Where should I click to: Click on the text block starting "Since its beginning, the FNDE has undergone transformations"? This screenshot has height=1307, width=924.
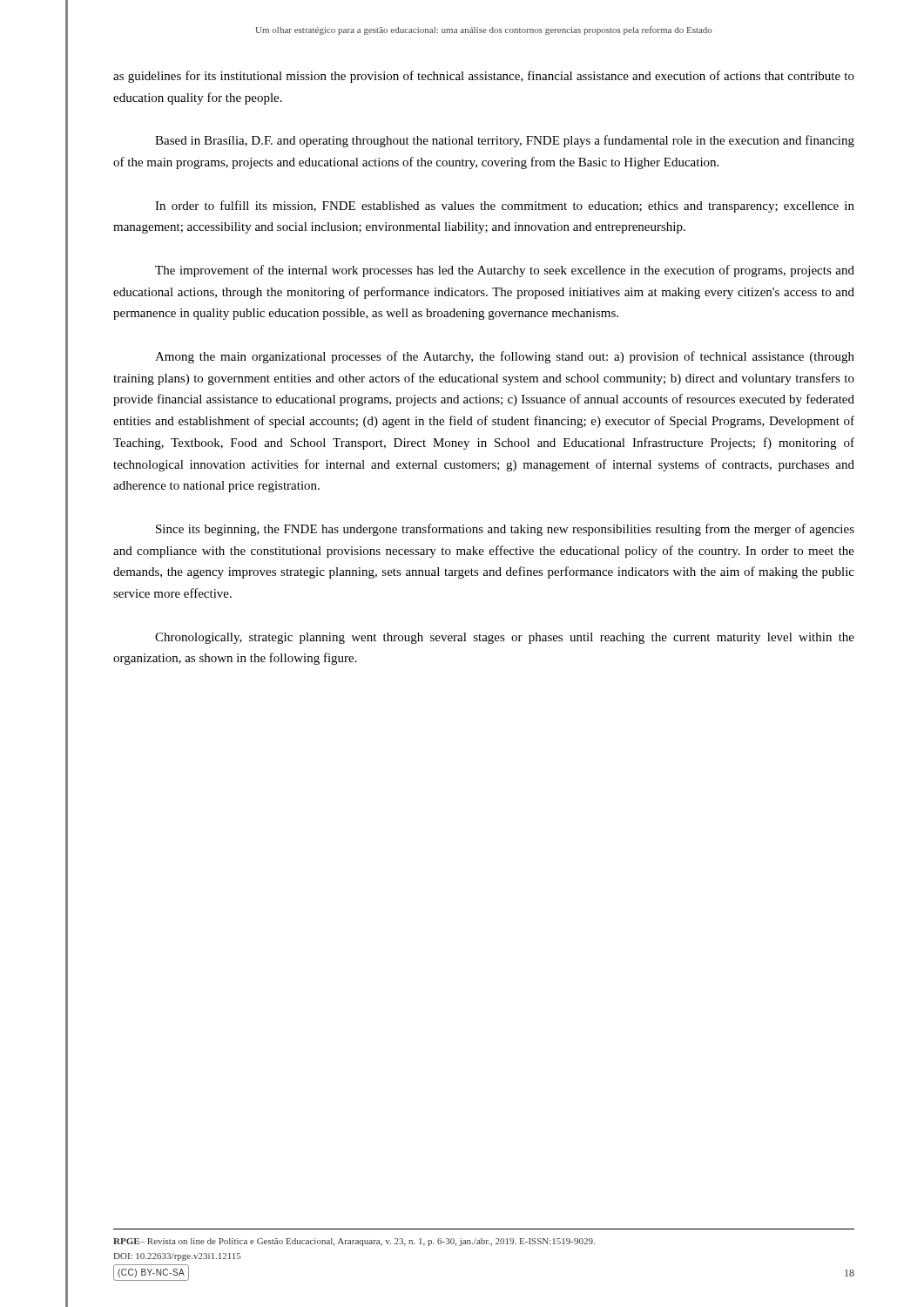484,561
